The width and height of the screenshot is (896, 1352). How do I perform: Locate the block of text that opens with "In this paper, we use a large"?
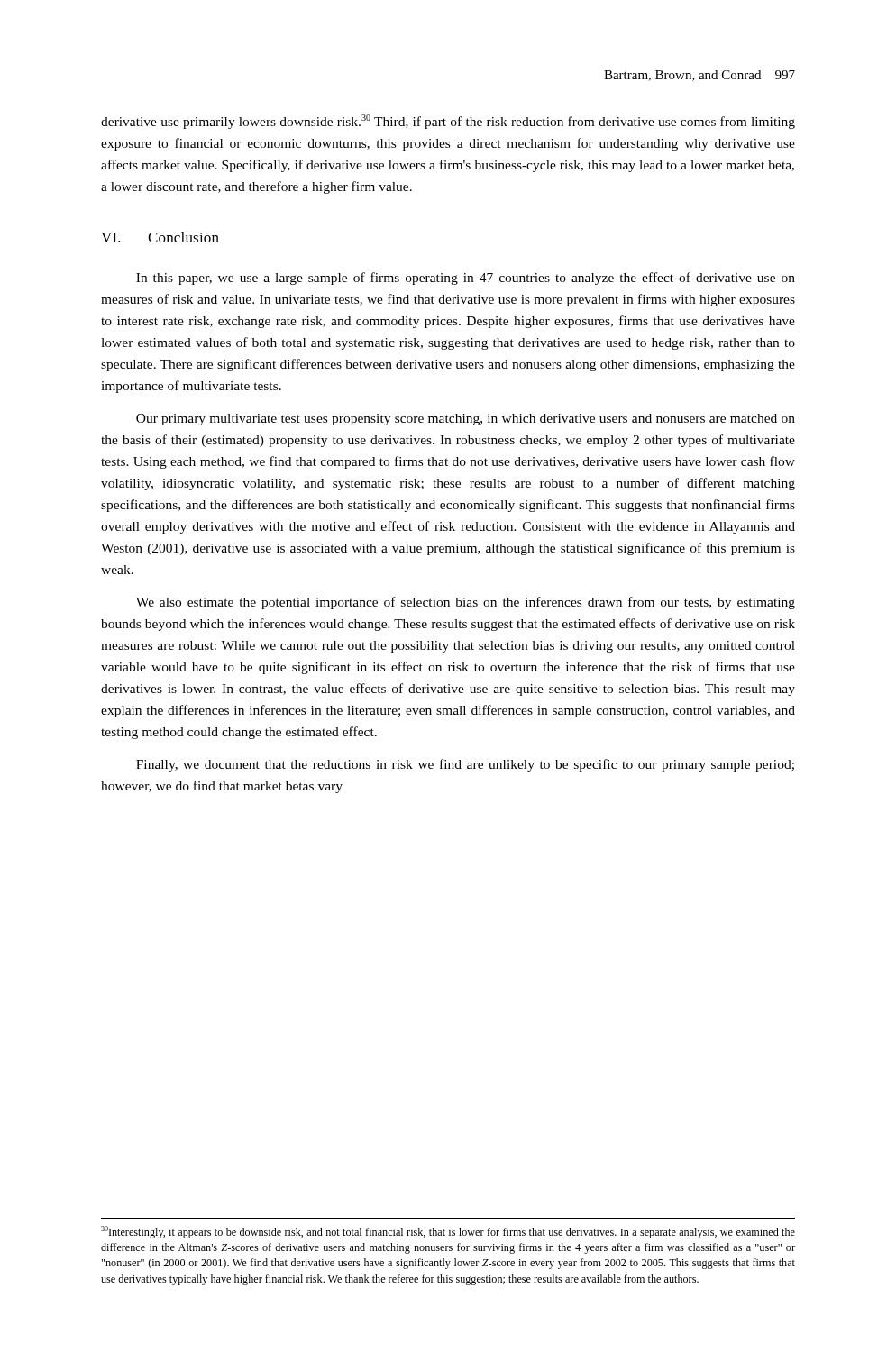click(448, 532)
